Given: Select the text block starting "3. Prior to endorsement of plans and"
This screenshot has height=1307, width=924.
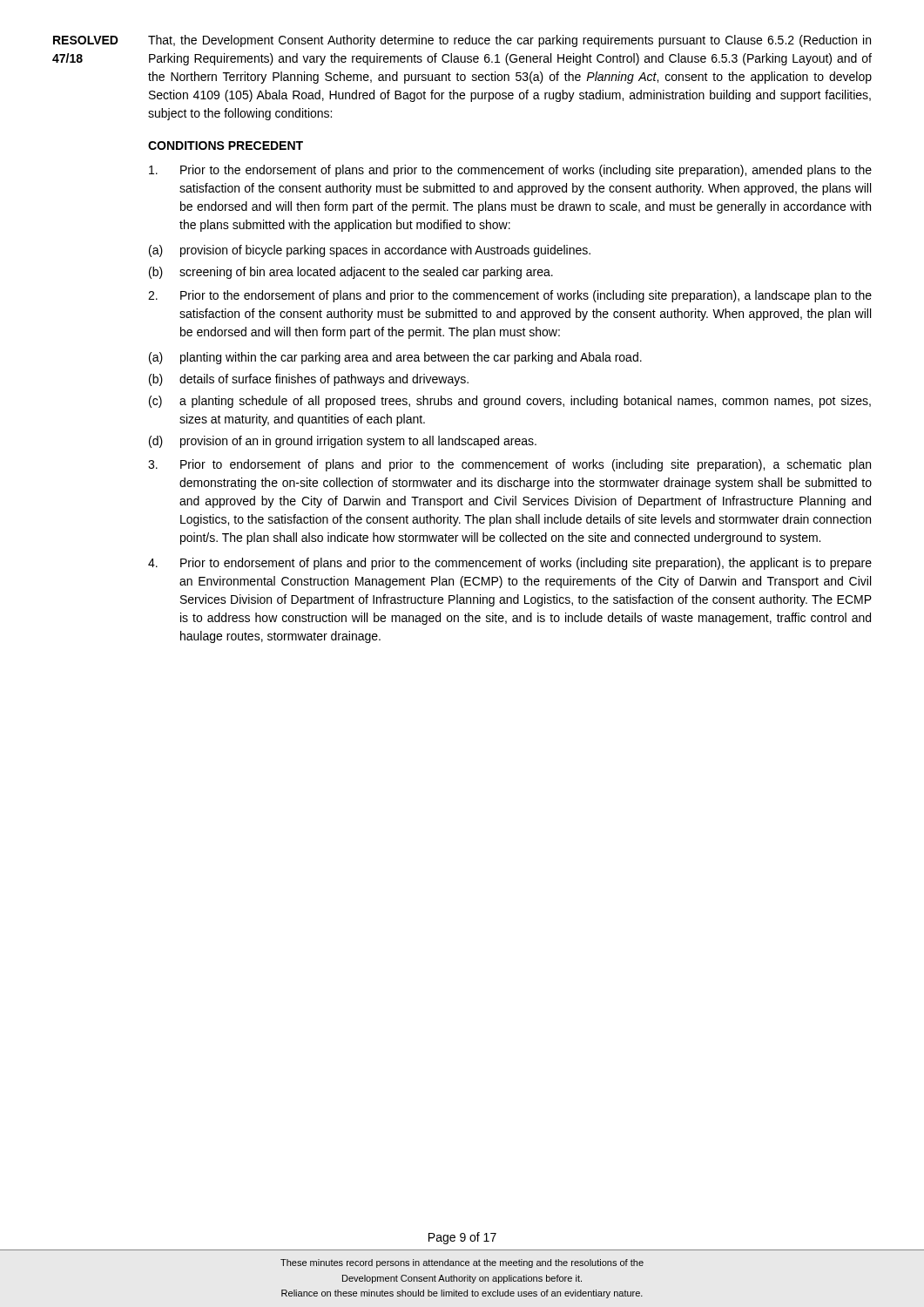Looking at the screenshot, I should pyautogui.click(x=510, y=501).
